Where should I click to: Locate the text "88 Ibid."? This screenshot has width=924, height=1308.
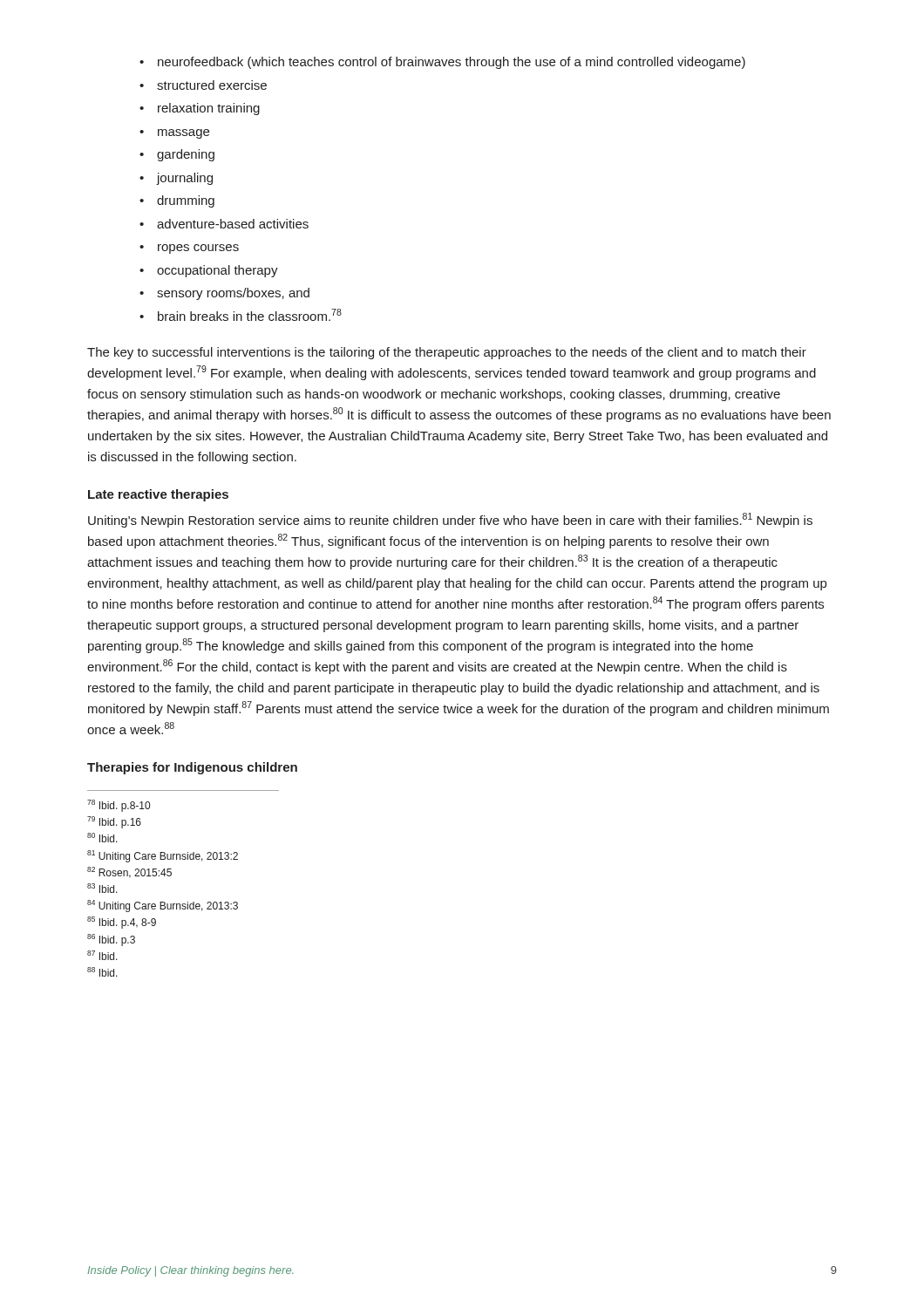pos(102,972)
